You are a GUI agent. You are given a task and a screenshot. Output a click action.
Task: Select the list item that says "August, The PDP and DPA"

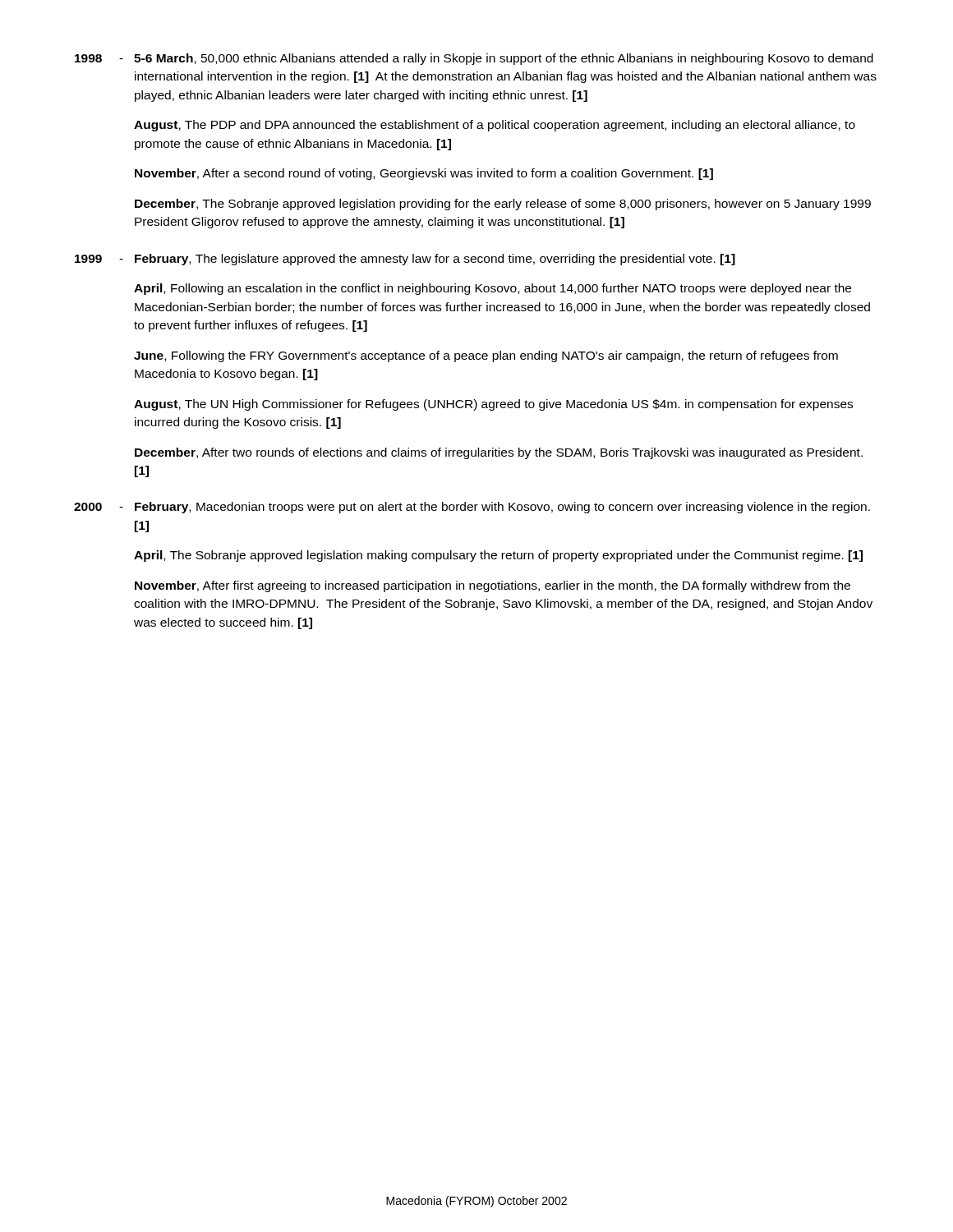point(506,135)
